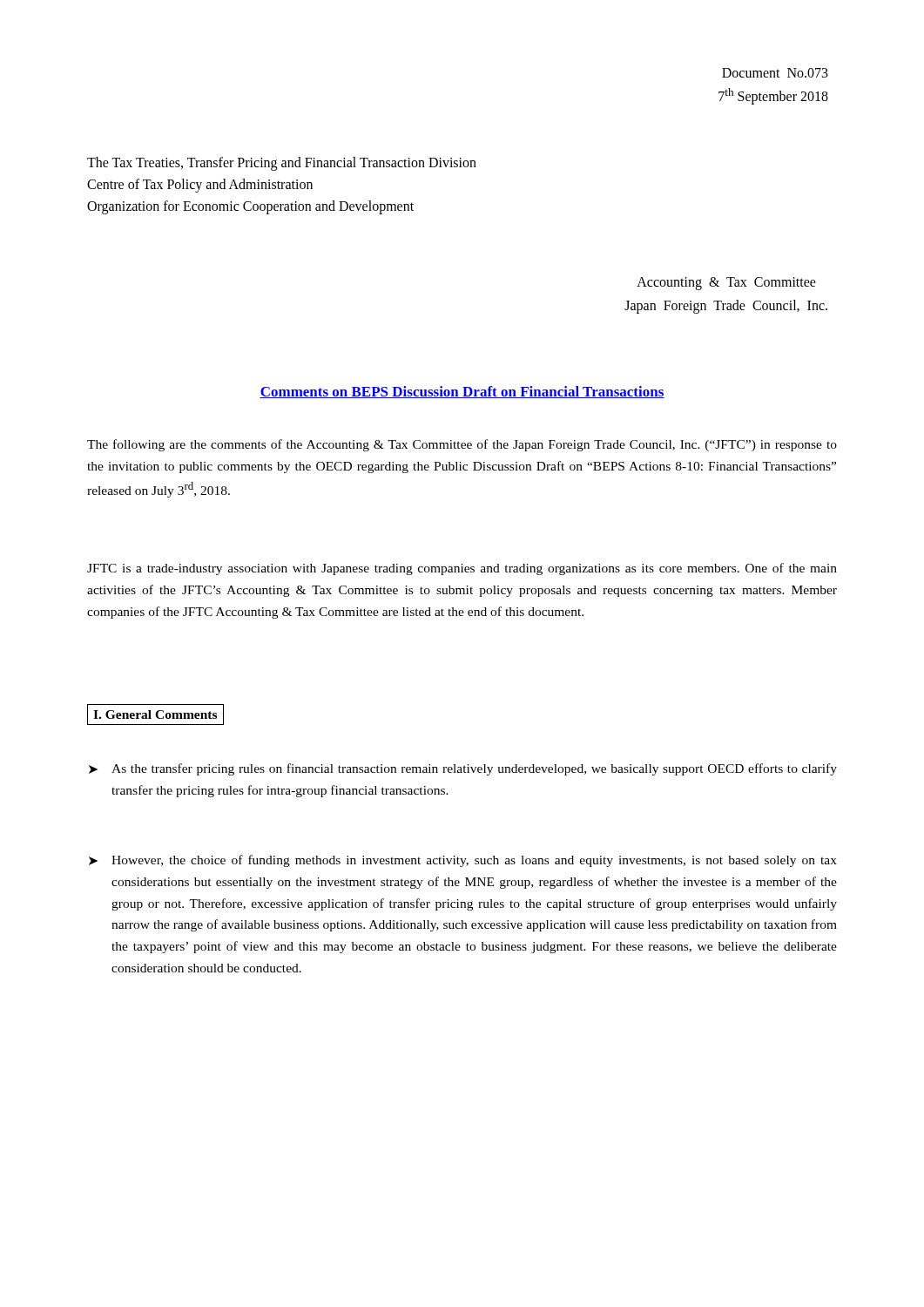924x1307 pixels.
Task: Locate the element starting "Accounting & Tax Committee Japan Foreign Trade"
Action: pyautogui.click(x=726, y=294)
